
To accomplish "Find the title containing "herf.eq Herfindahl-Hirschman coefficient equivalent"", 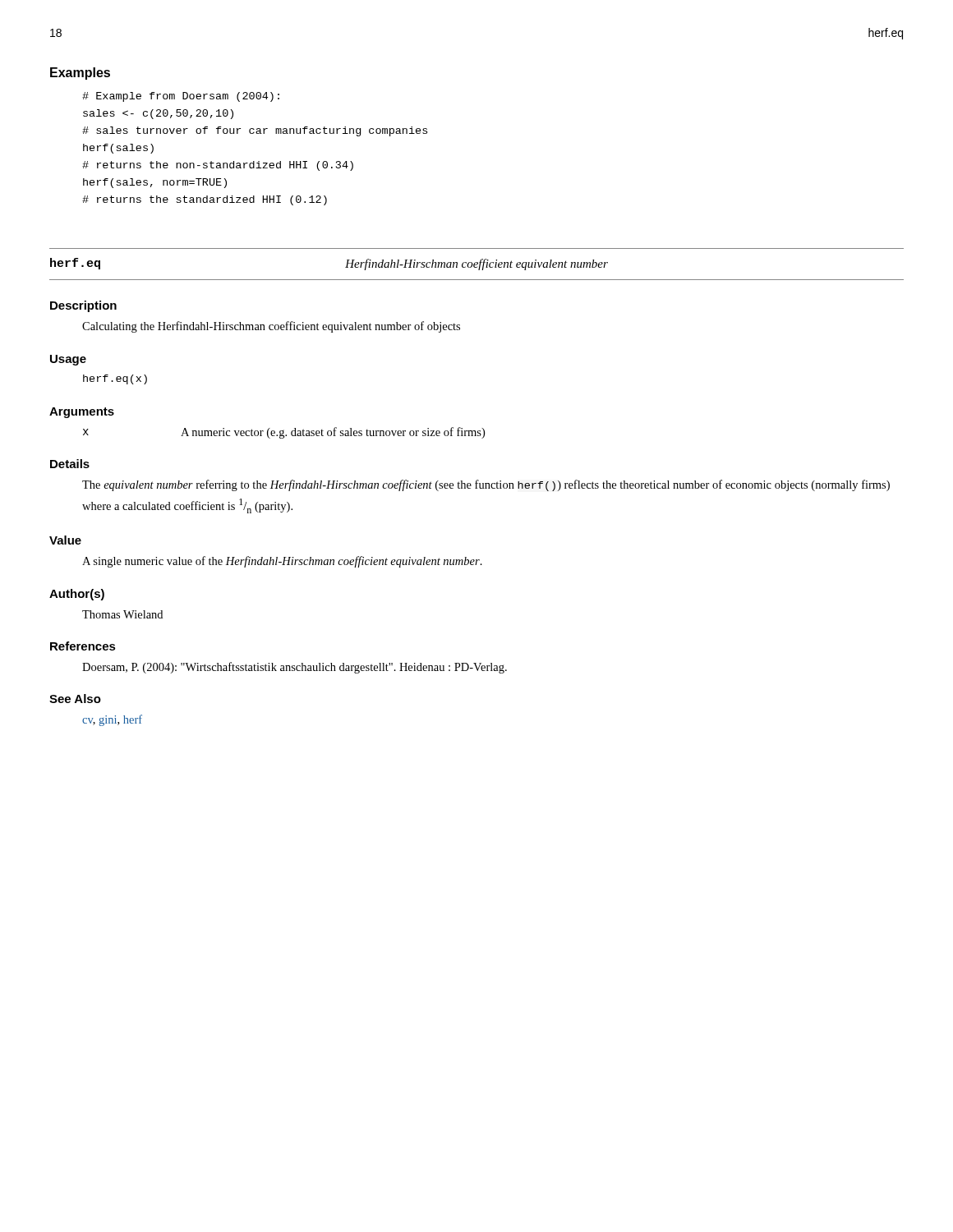I will (476, 264).
